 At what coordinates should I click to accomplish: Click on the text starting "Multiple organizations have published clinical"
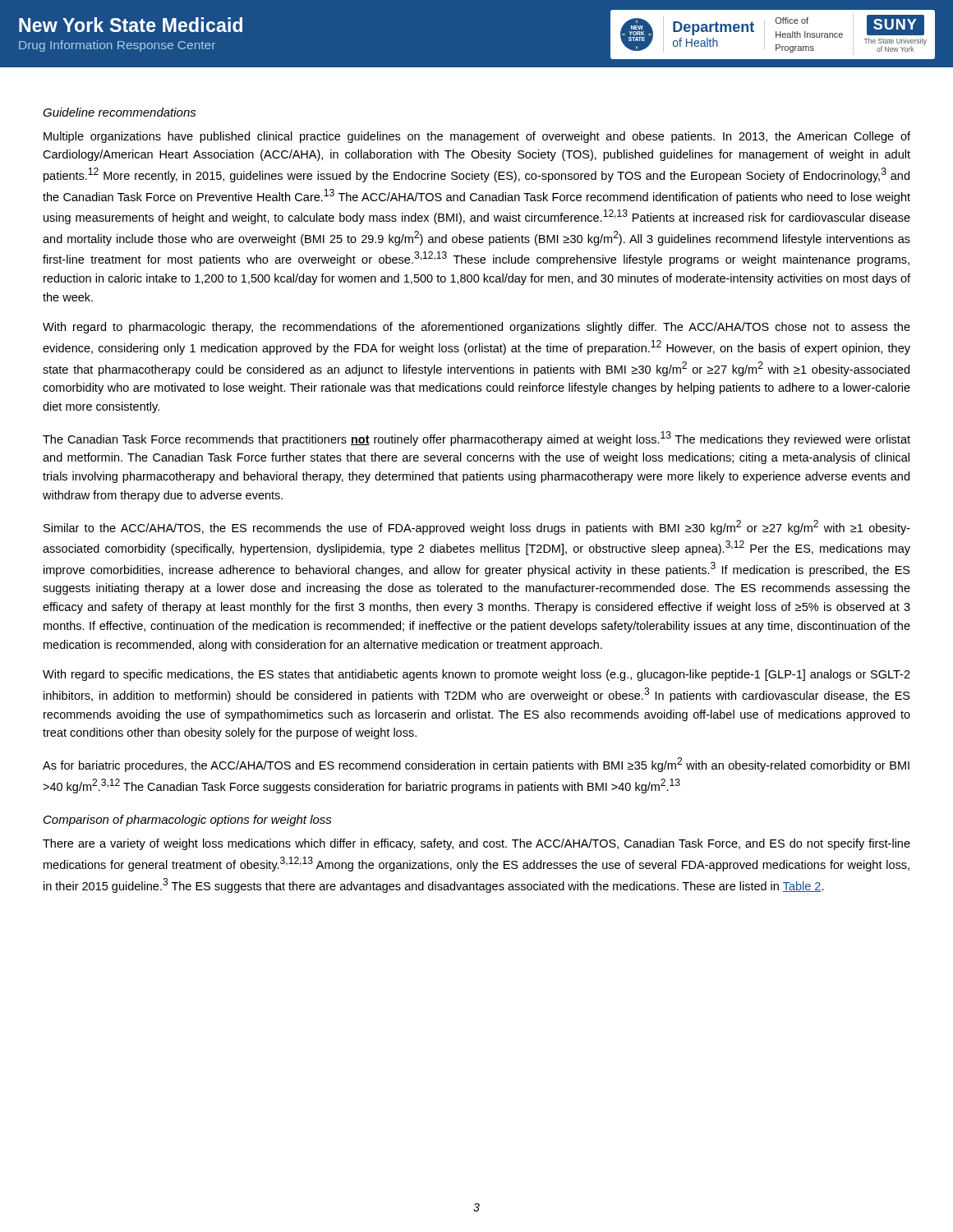[476, 216]
